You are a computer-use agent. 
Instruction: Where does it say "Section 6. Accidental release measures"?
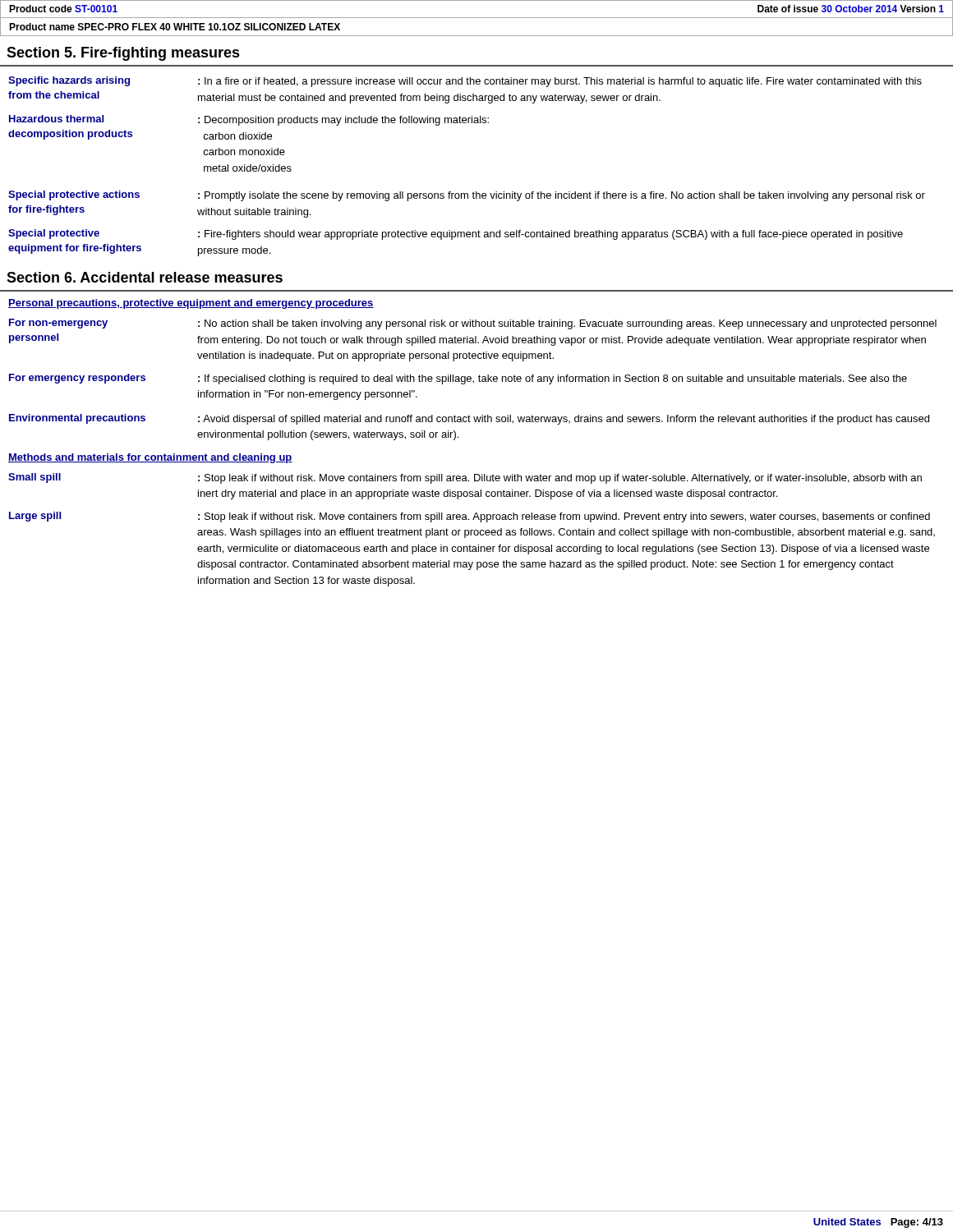pos(145,278)
